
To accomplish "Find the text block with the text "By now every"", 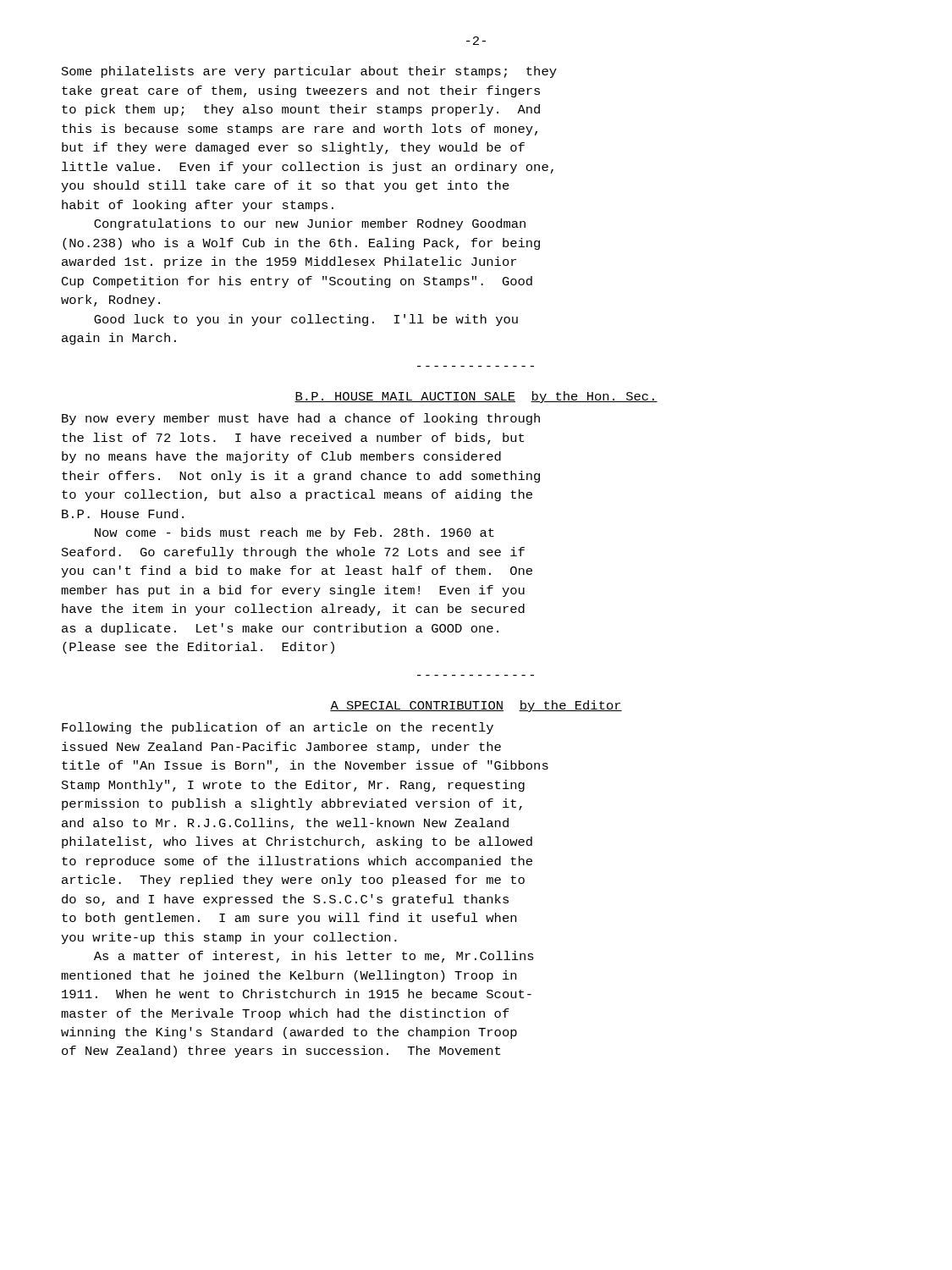I will click(x=476, y=534).
